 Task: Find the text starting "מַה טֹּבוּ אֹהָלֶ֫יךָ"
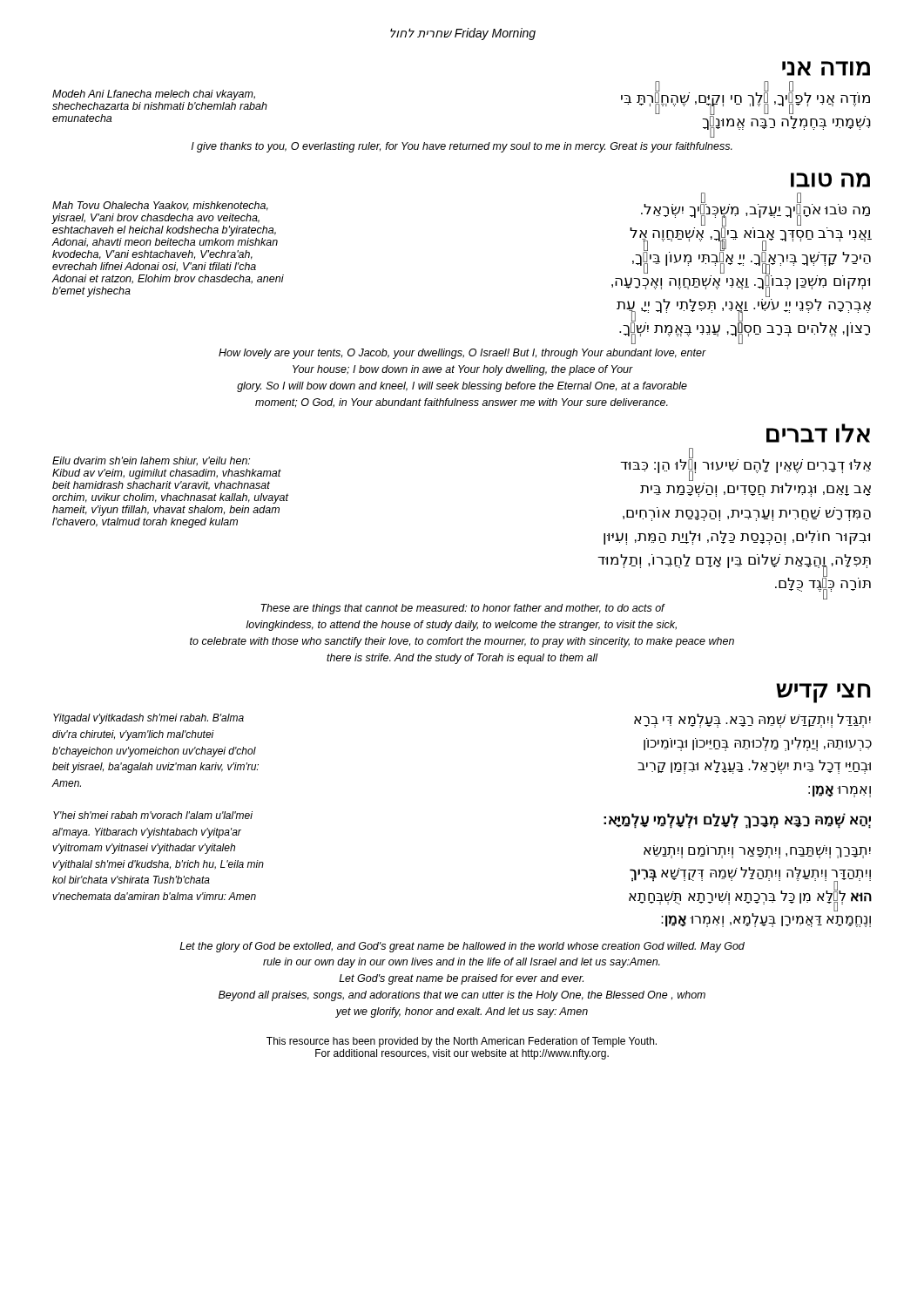coord(741,269)
